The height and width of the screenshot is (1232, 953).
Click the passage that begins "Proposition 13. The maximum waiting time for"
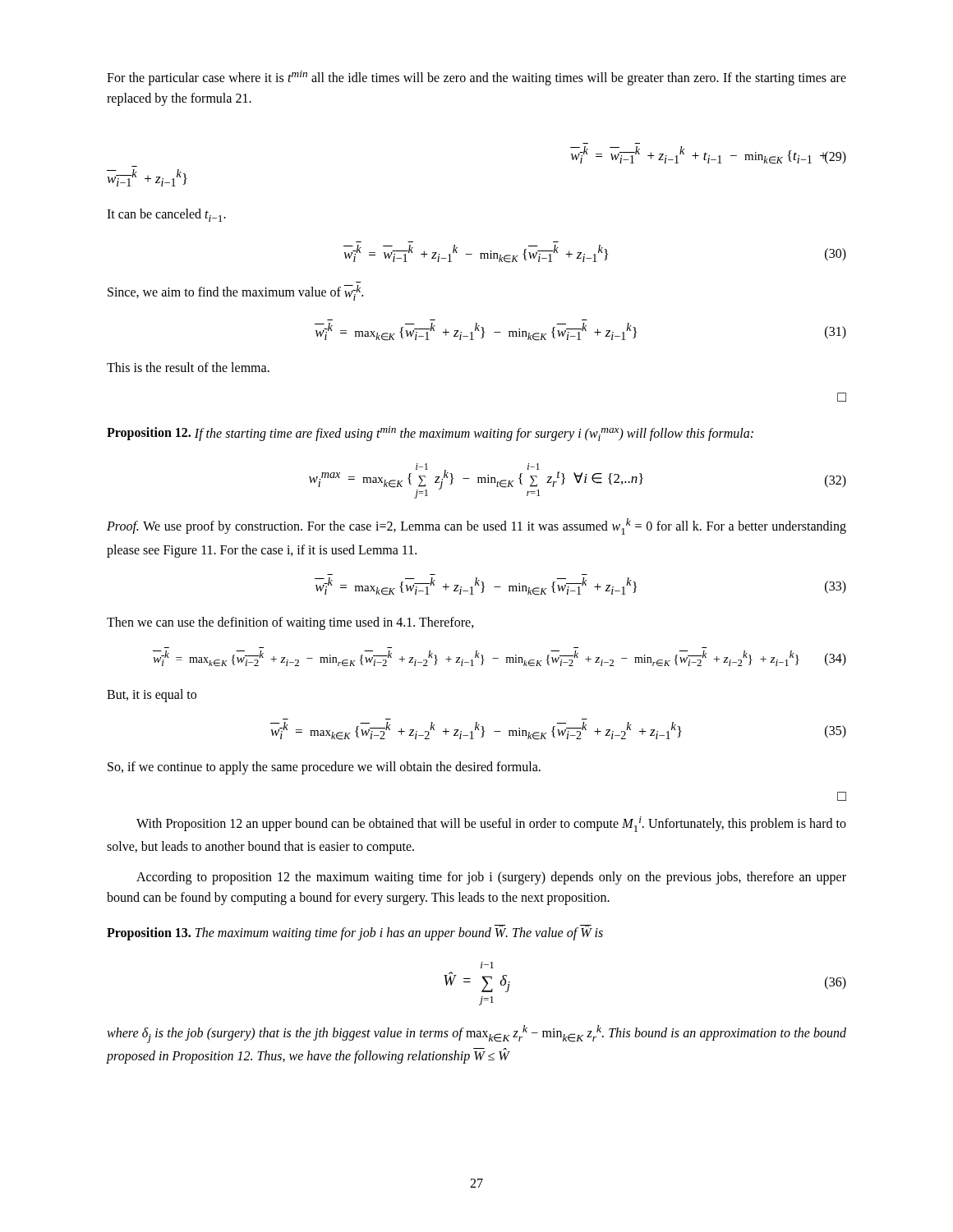click(x=355, y=932)
